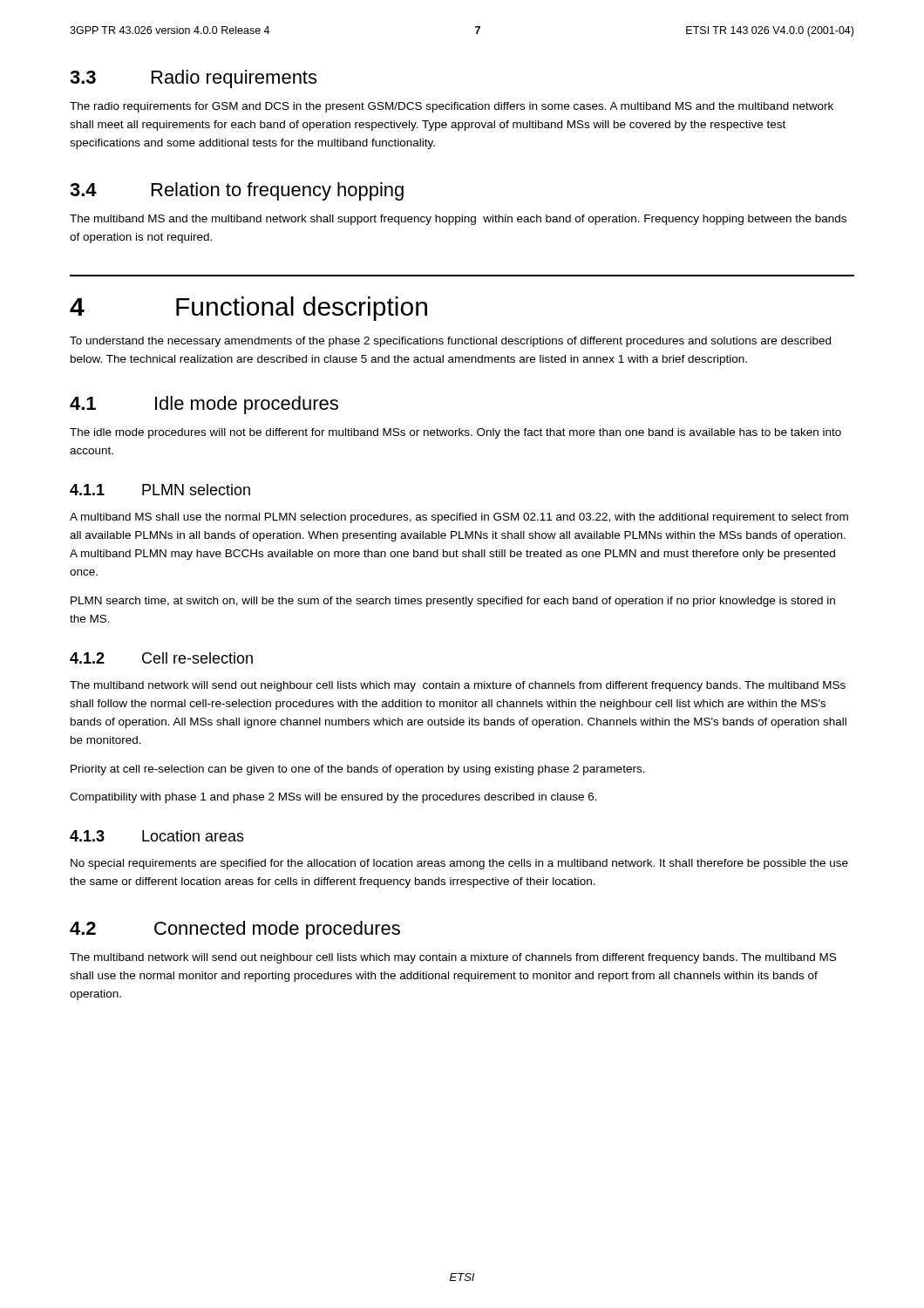924x1308 pixels.
Task: Click the passage that begins "Compatibility with phase 1 and phase"
Action: 334,797
